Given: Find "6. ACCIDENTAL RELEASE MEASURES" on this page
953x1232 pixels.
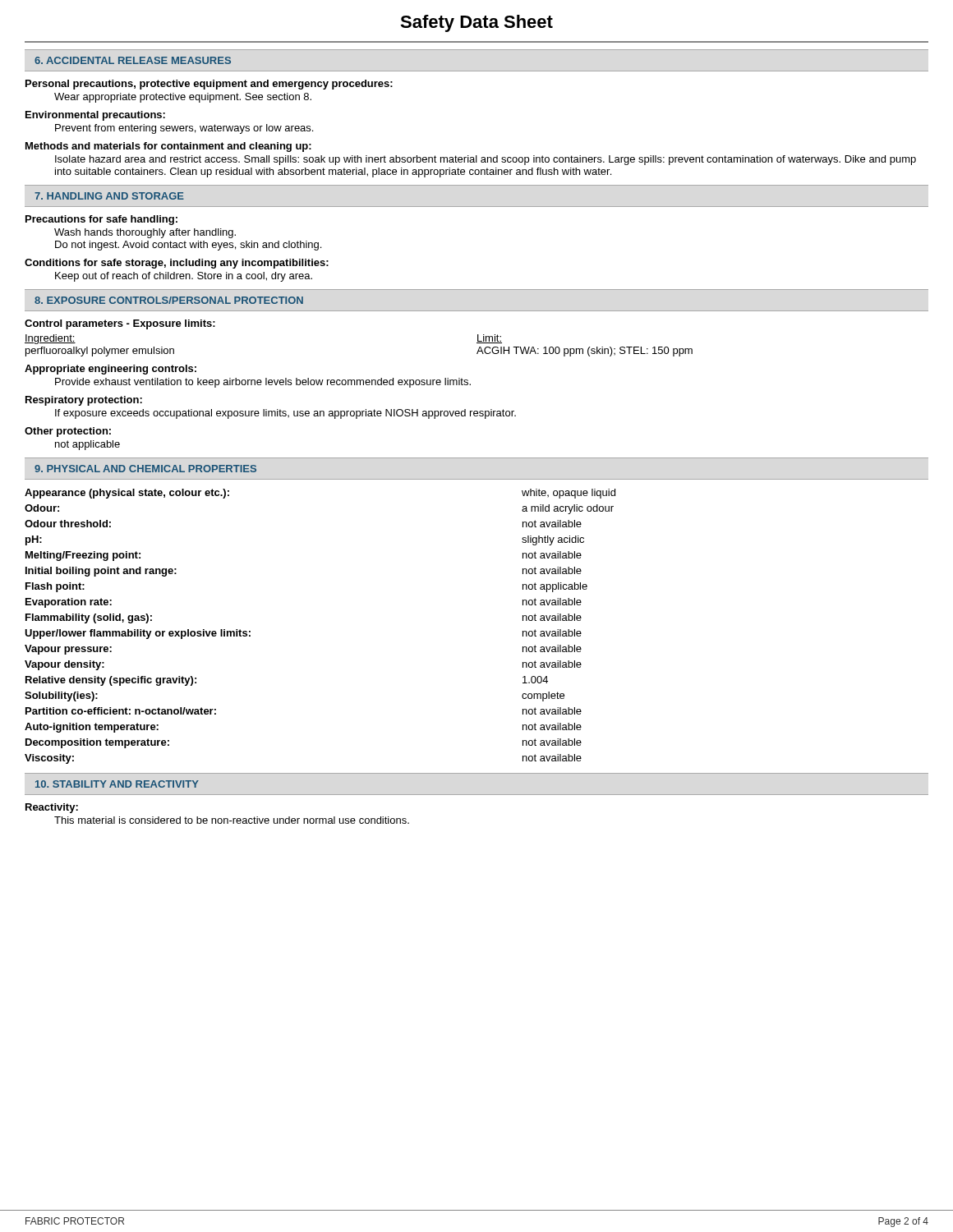Looking at the screenshot, I should [133, 60].
